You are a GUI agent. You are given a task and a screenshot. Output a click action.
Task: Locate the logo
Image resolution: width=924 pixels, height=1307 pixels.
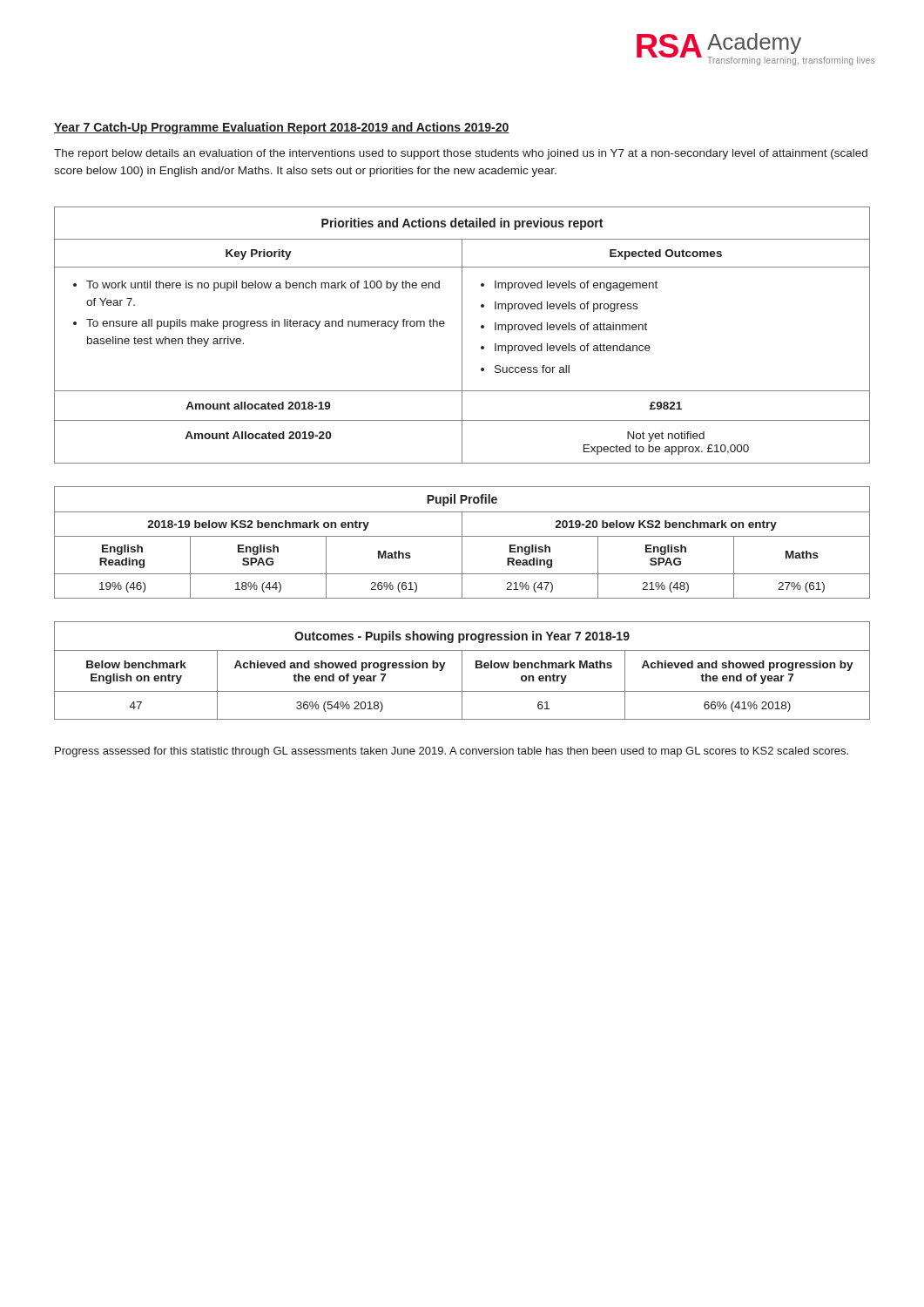tap(755, 47)
